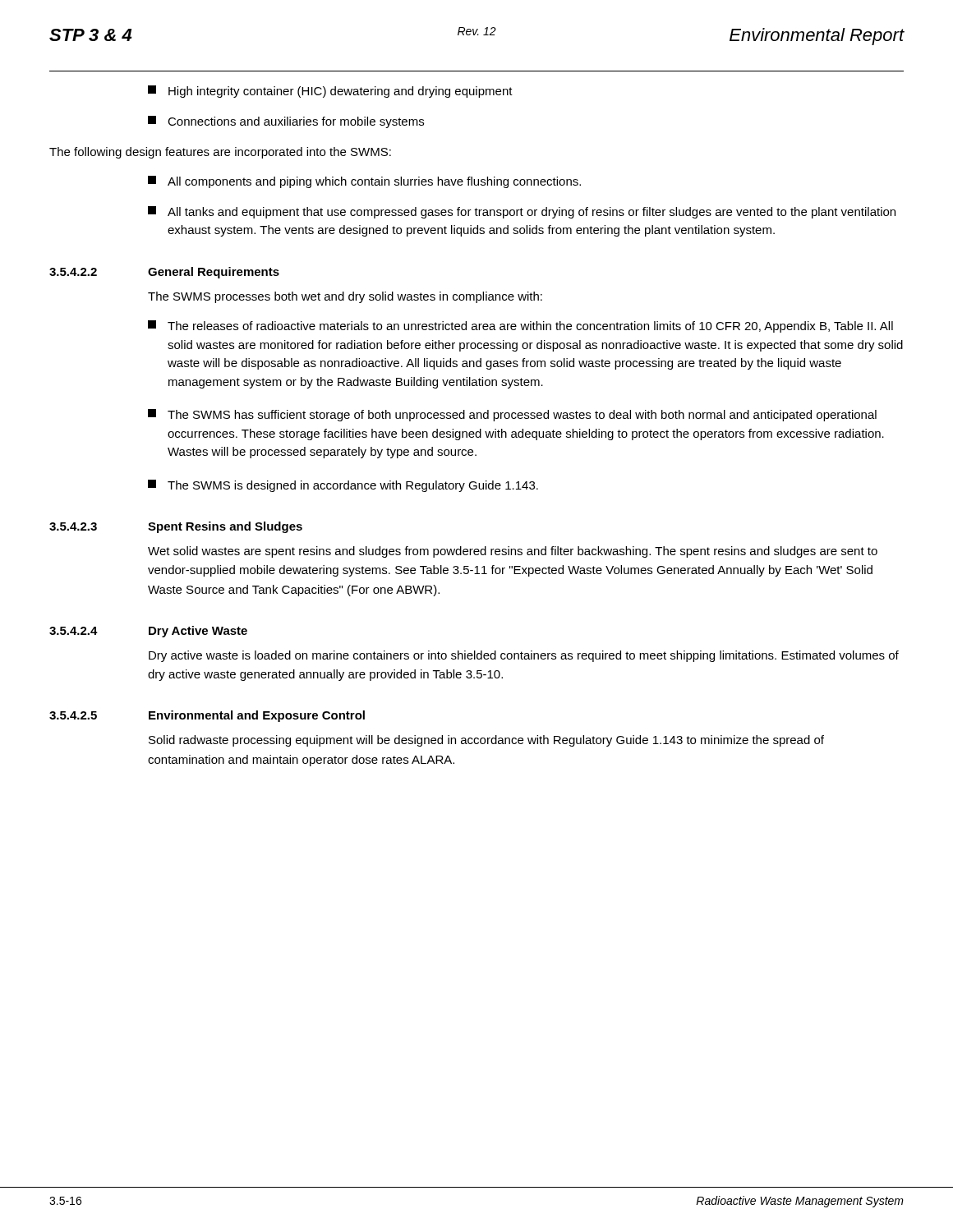Click on the block starting "The SWMS is designed in accordance with"

tap(526, 485)
